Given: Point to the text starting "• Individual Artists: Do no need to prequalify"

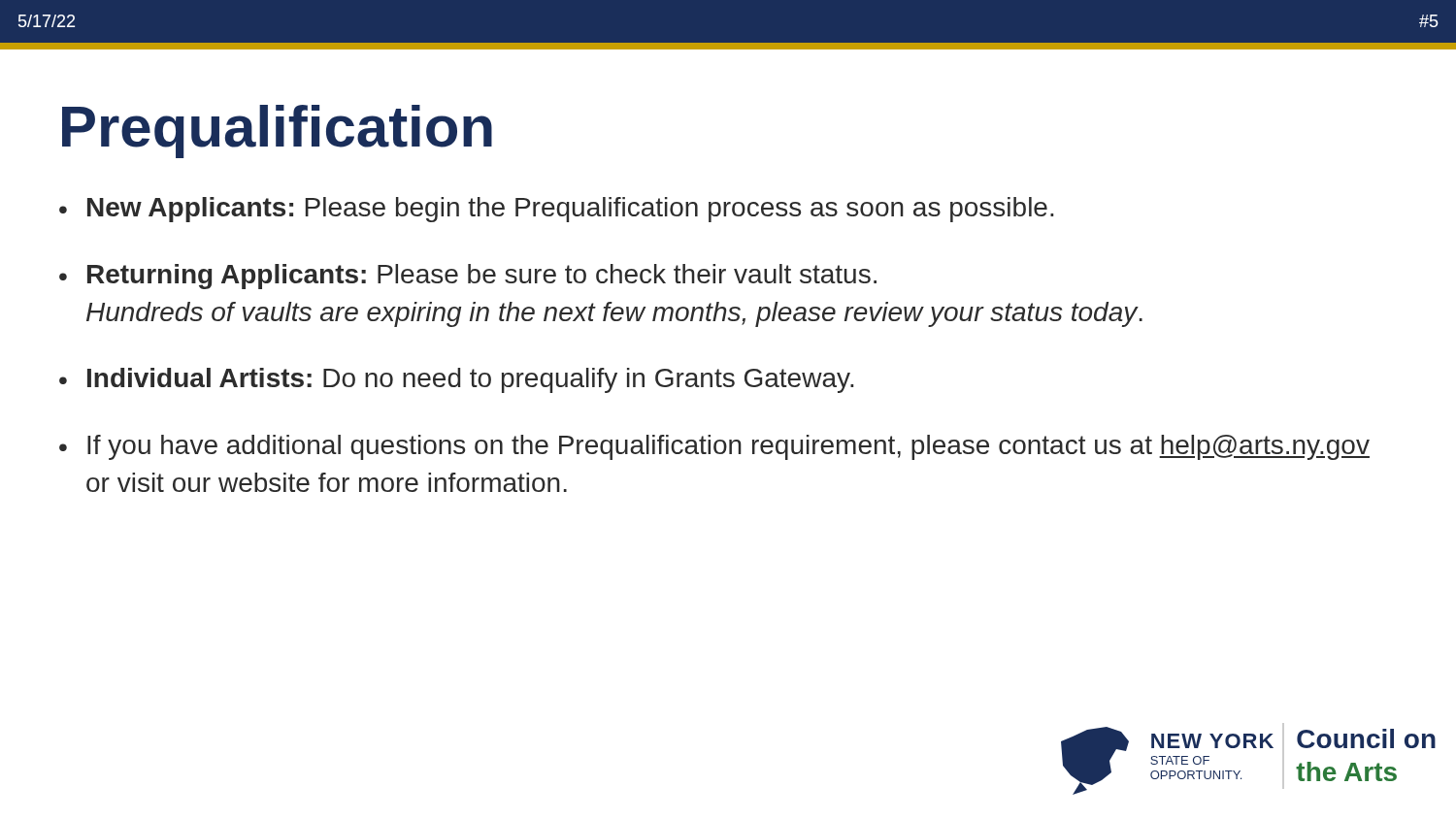Looking at the screenshot, I should tap(728, 379).
